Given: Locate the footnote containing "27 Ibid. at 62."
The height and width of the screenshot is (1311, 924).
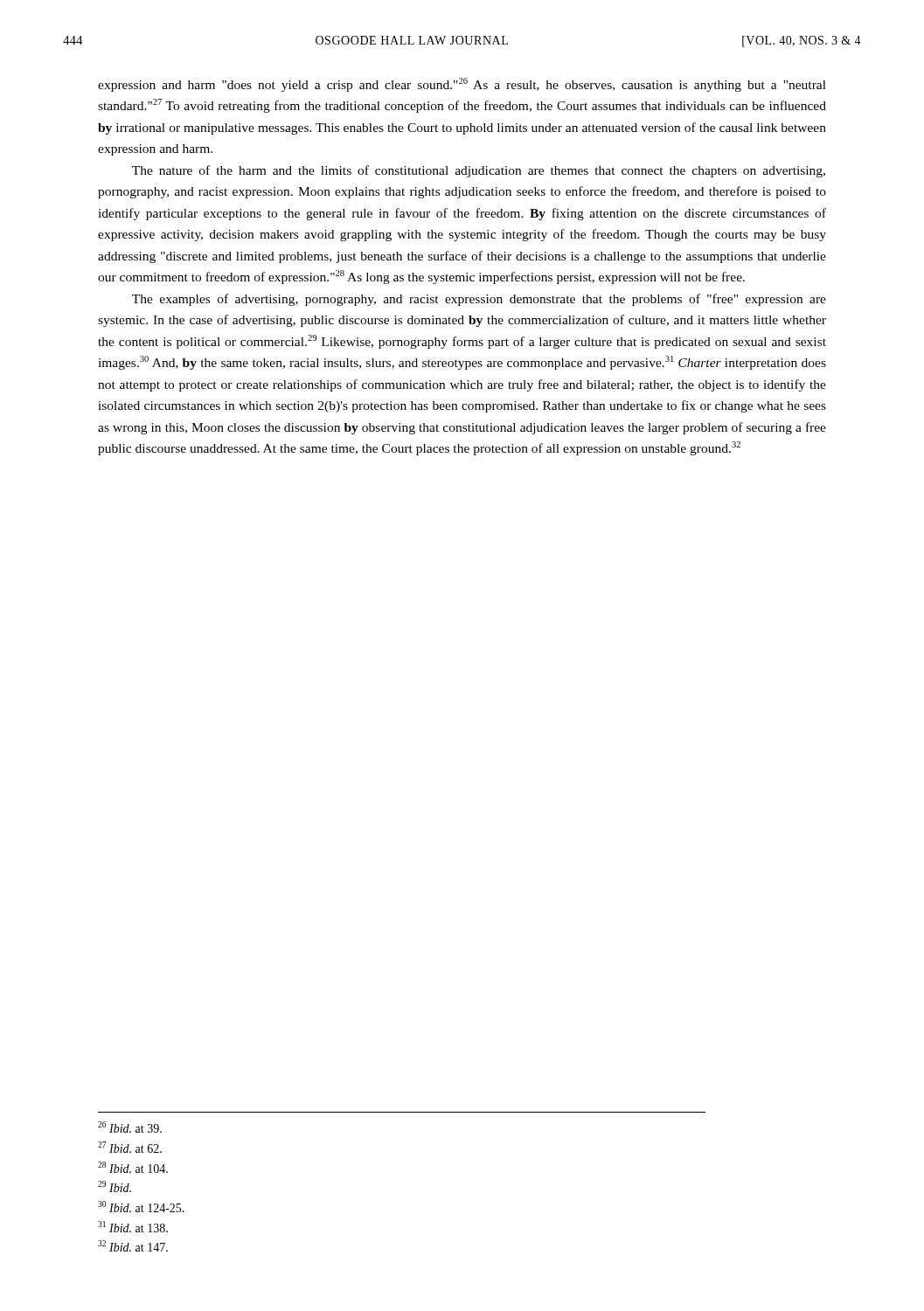Looking at the screenshot, I should pos(130,1148).
